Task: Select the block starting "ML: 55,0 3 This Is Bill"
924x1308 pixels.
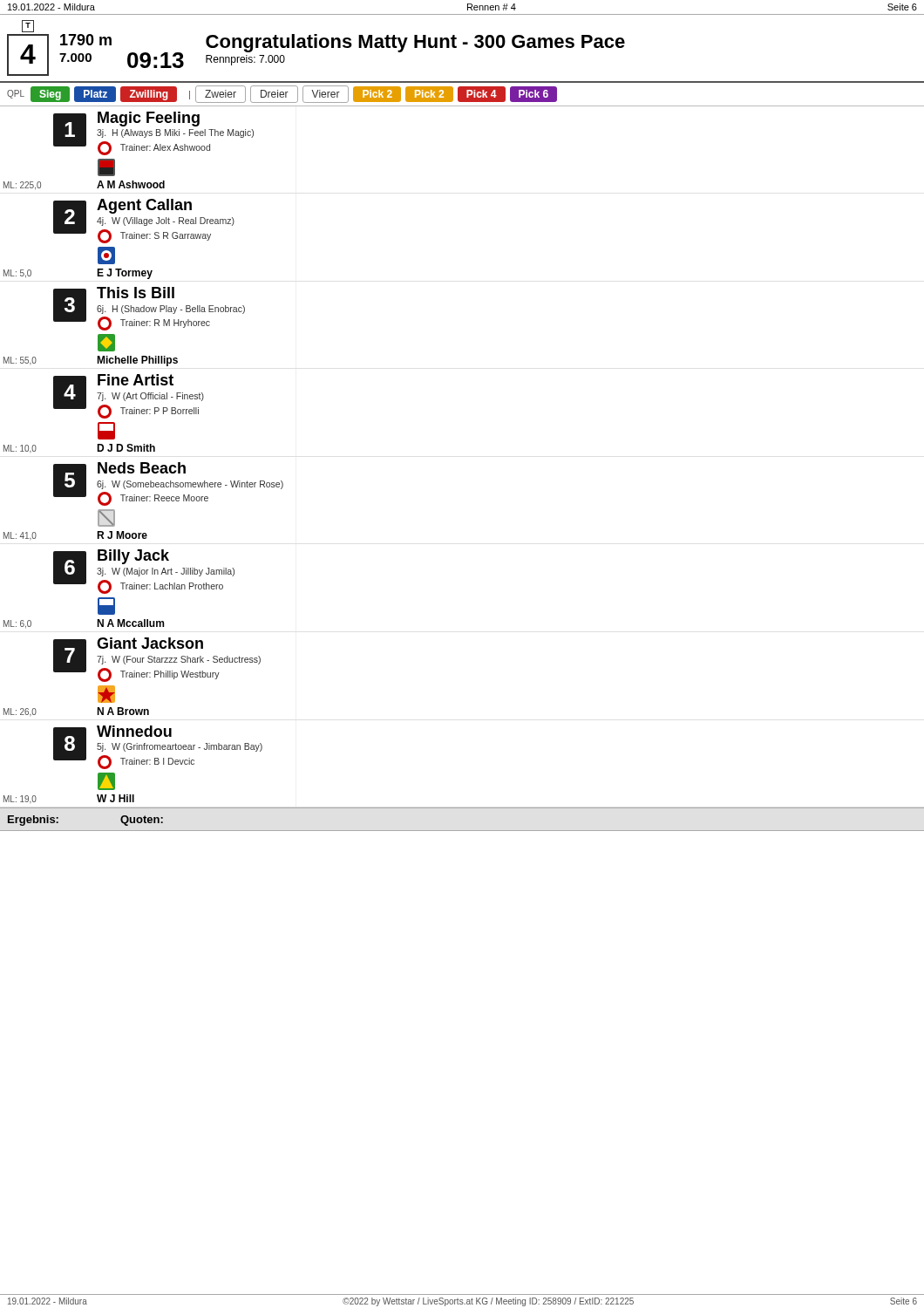Action: (x=149, y=309)
